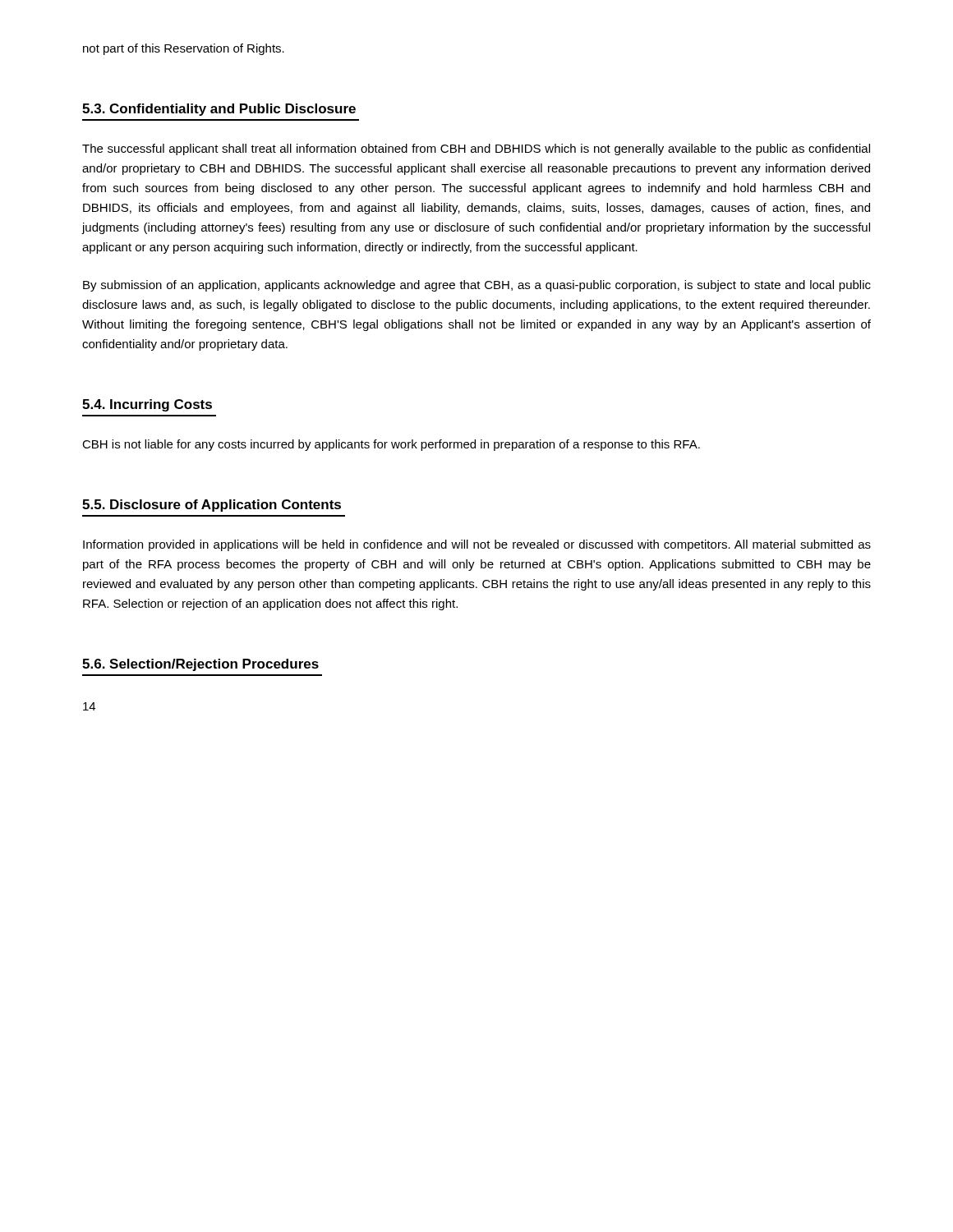Locate the section header that says "5.5. Disclosure of Application Contents"
Image resolution: width=953 pixels, height=1232 pixels.
pyautogui.click(x=212, y=504)
